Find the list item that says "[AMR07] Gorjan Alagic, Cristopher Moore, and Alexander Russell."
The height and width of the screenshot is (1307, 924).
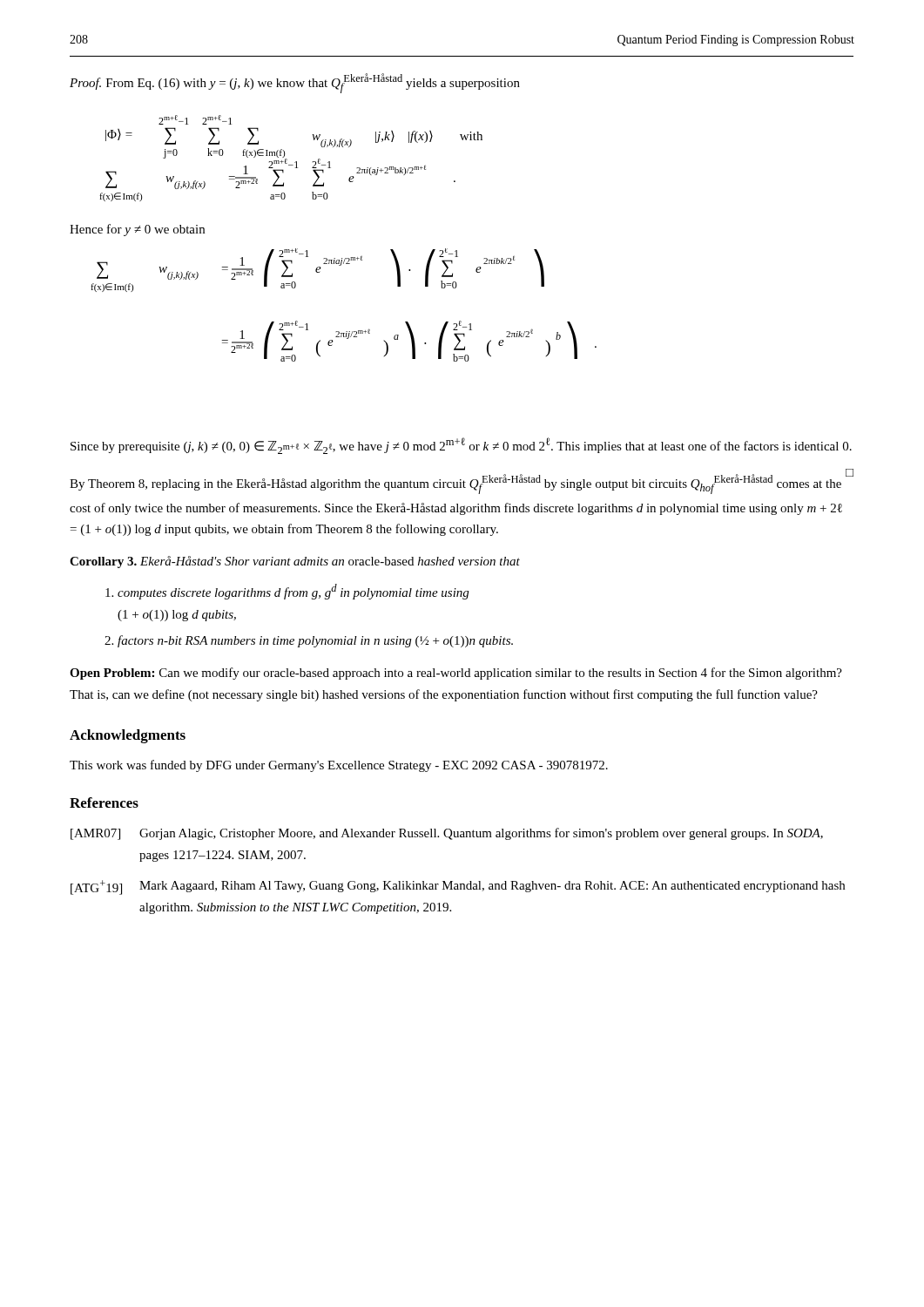coord(462,844)
